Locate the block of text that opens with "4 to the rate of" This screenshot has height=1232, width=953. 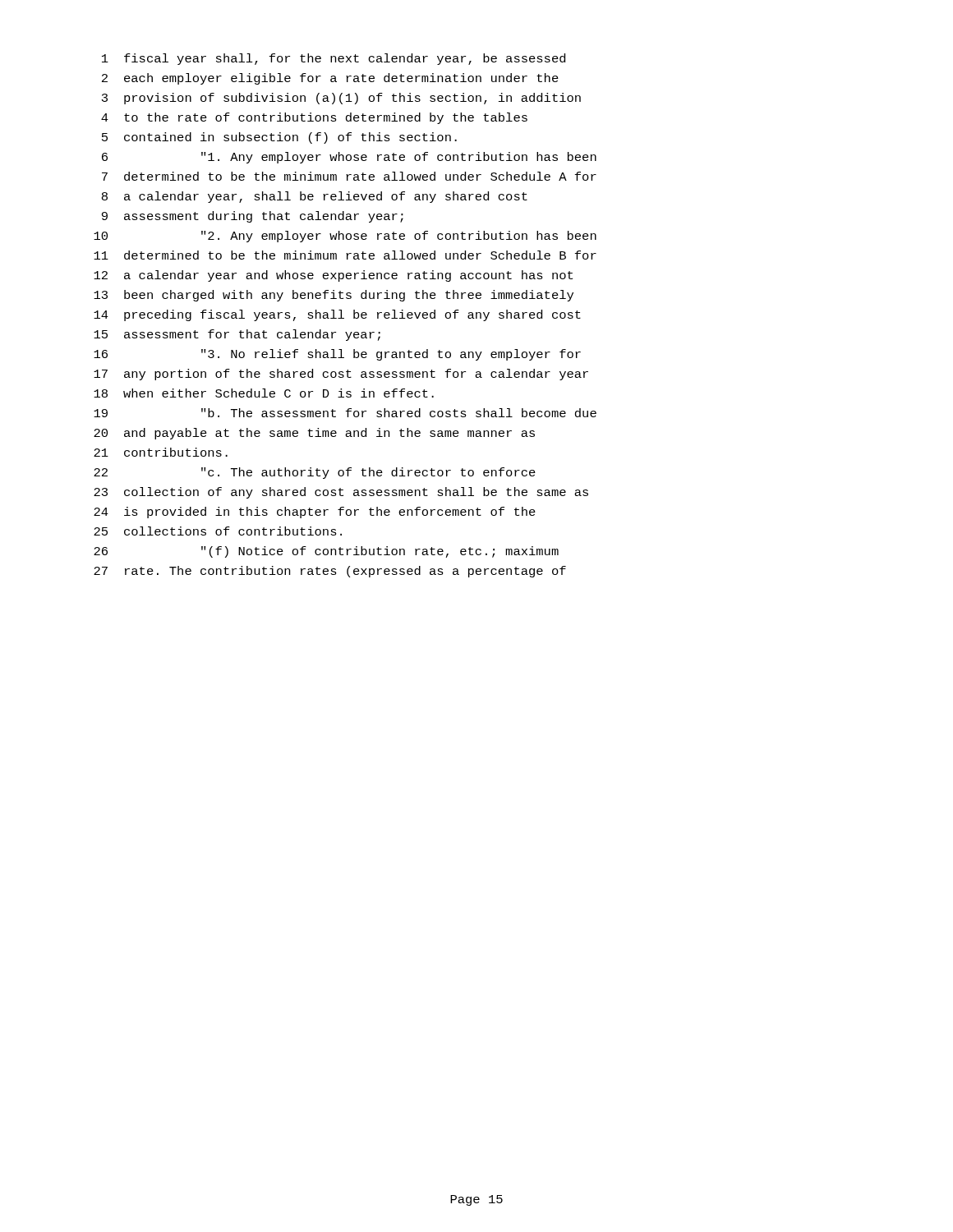point(476,118)
